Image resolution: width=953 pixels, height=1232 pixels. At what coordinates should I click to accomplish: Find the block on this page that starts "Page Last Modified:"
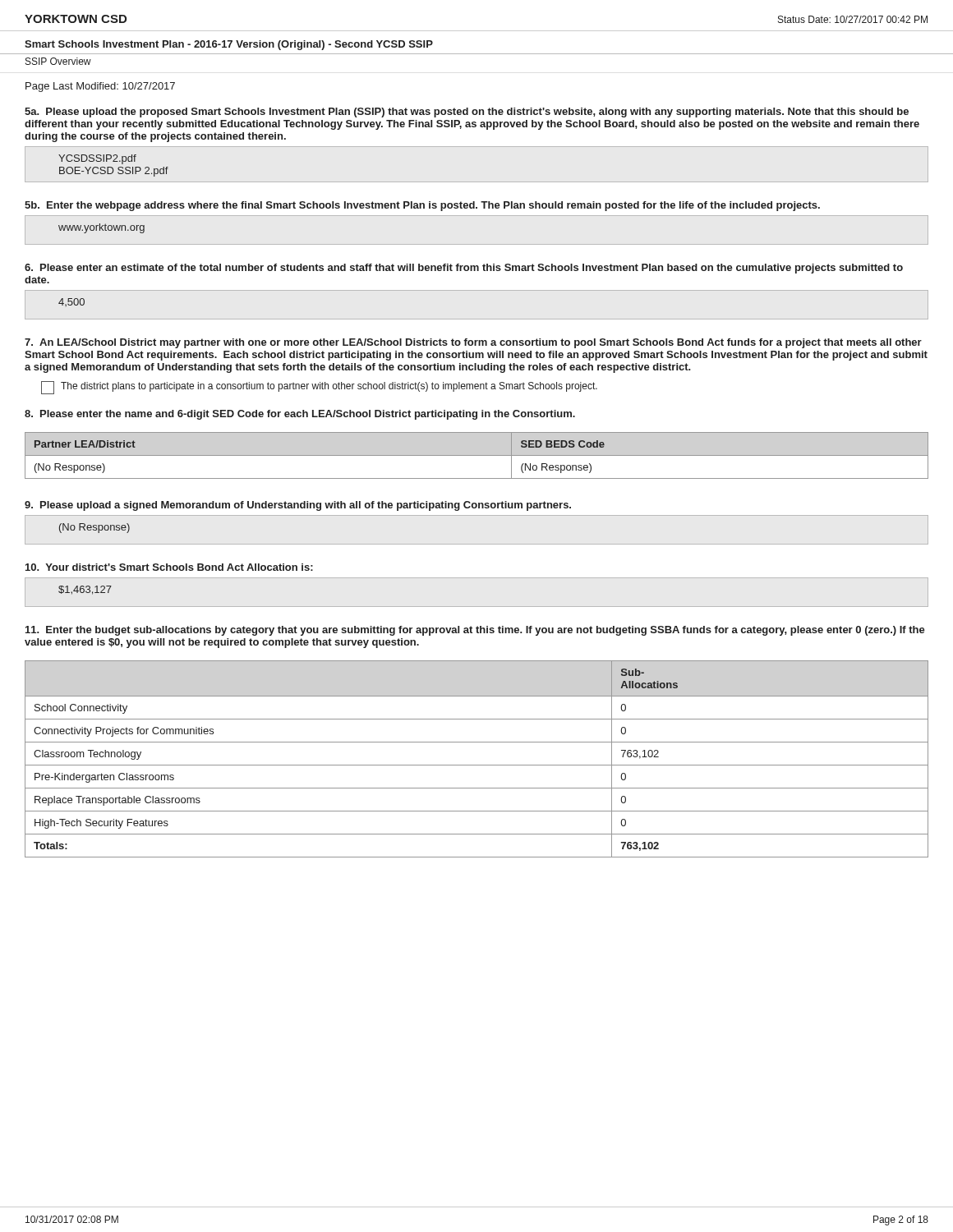pyautogui.click(x=100, y=86)
